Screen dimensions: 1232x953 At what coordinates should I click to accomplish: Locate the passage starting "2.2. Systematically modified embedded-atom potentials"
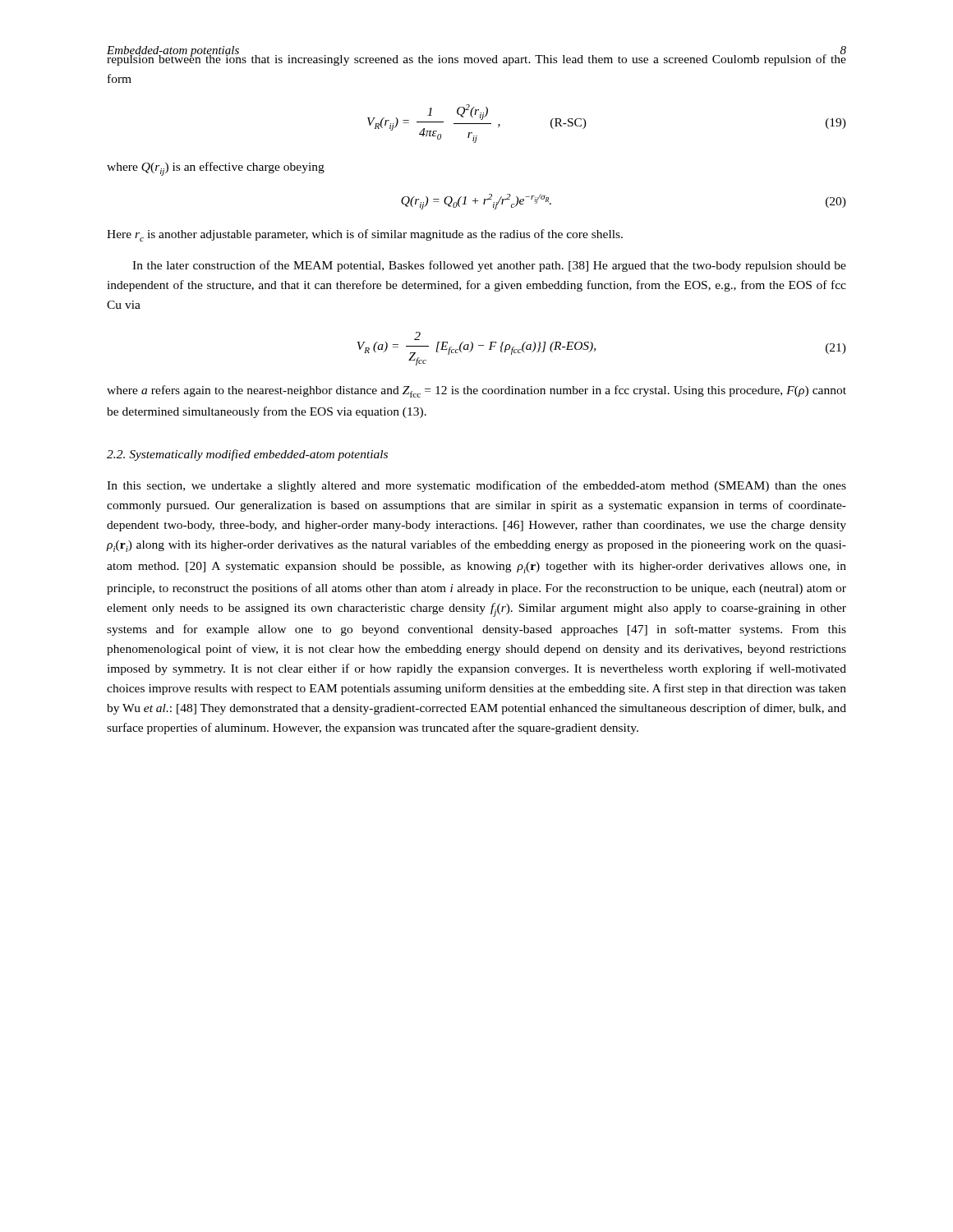click(x=247, y=455)
